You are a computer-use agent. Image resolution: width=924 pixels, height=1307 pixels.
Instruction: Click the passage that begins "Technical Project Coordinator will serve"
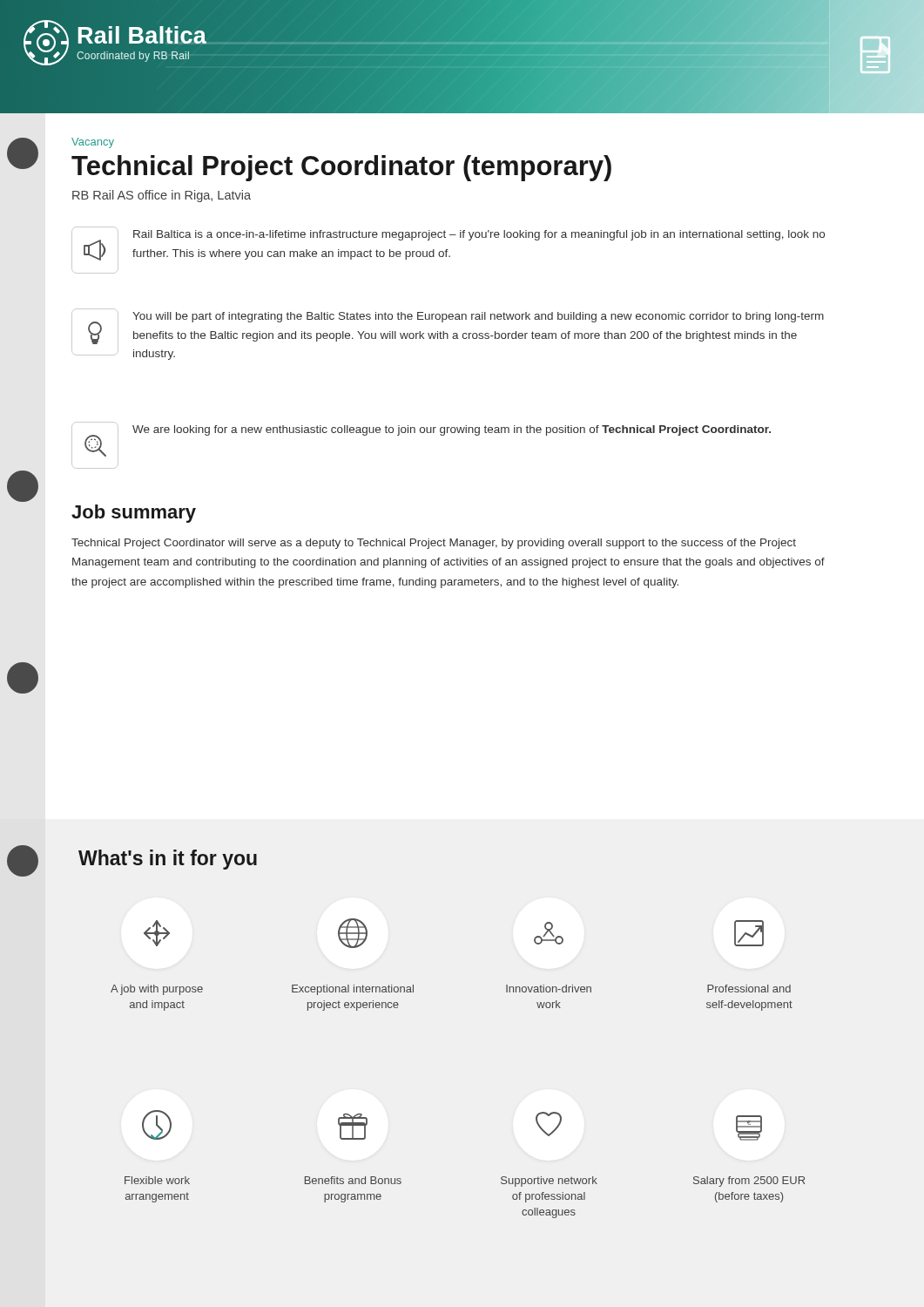448,562
